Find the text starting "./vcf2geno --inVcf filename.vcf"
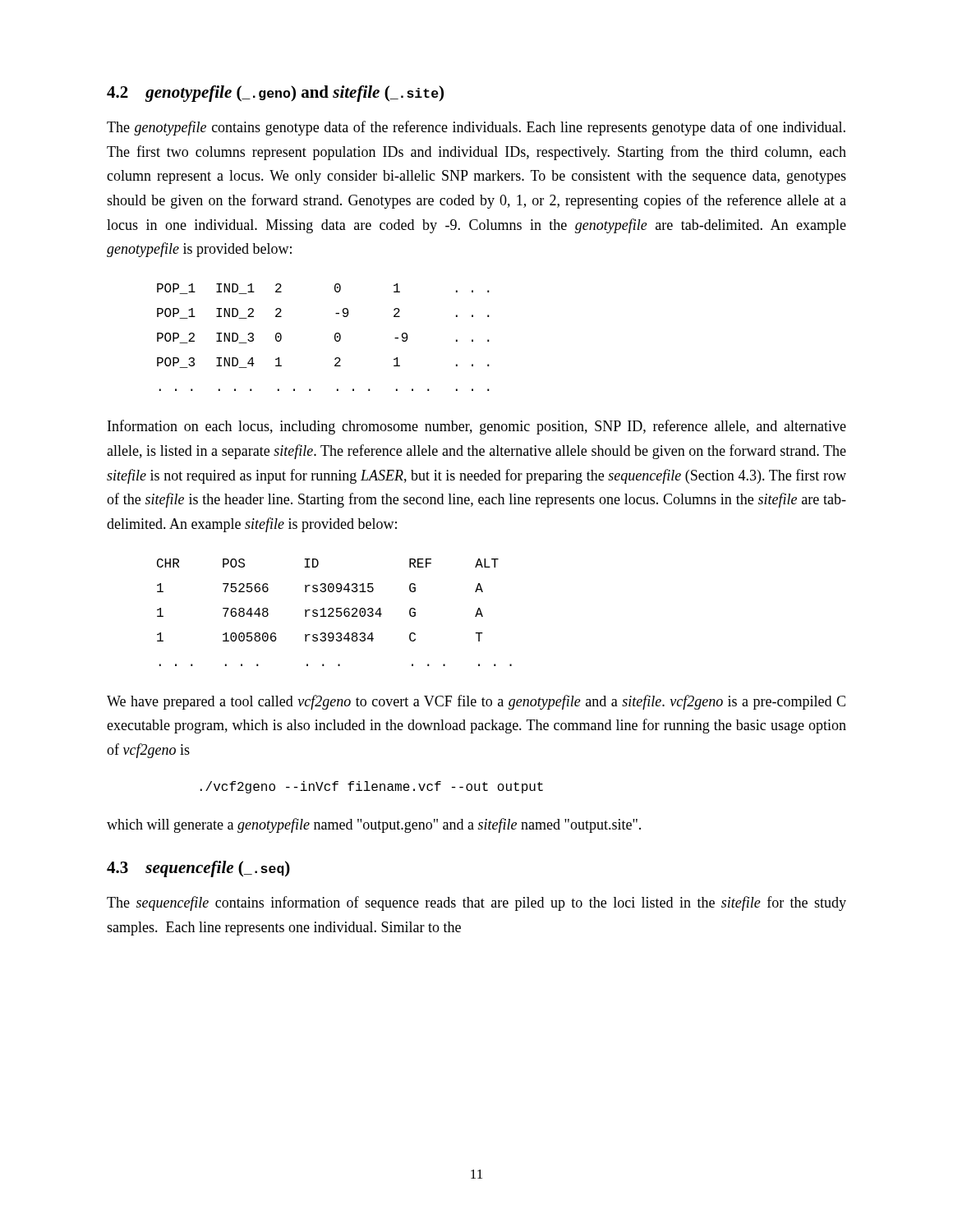The image size is (953, 1232). pos(371,787)
